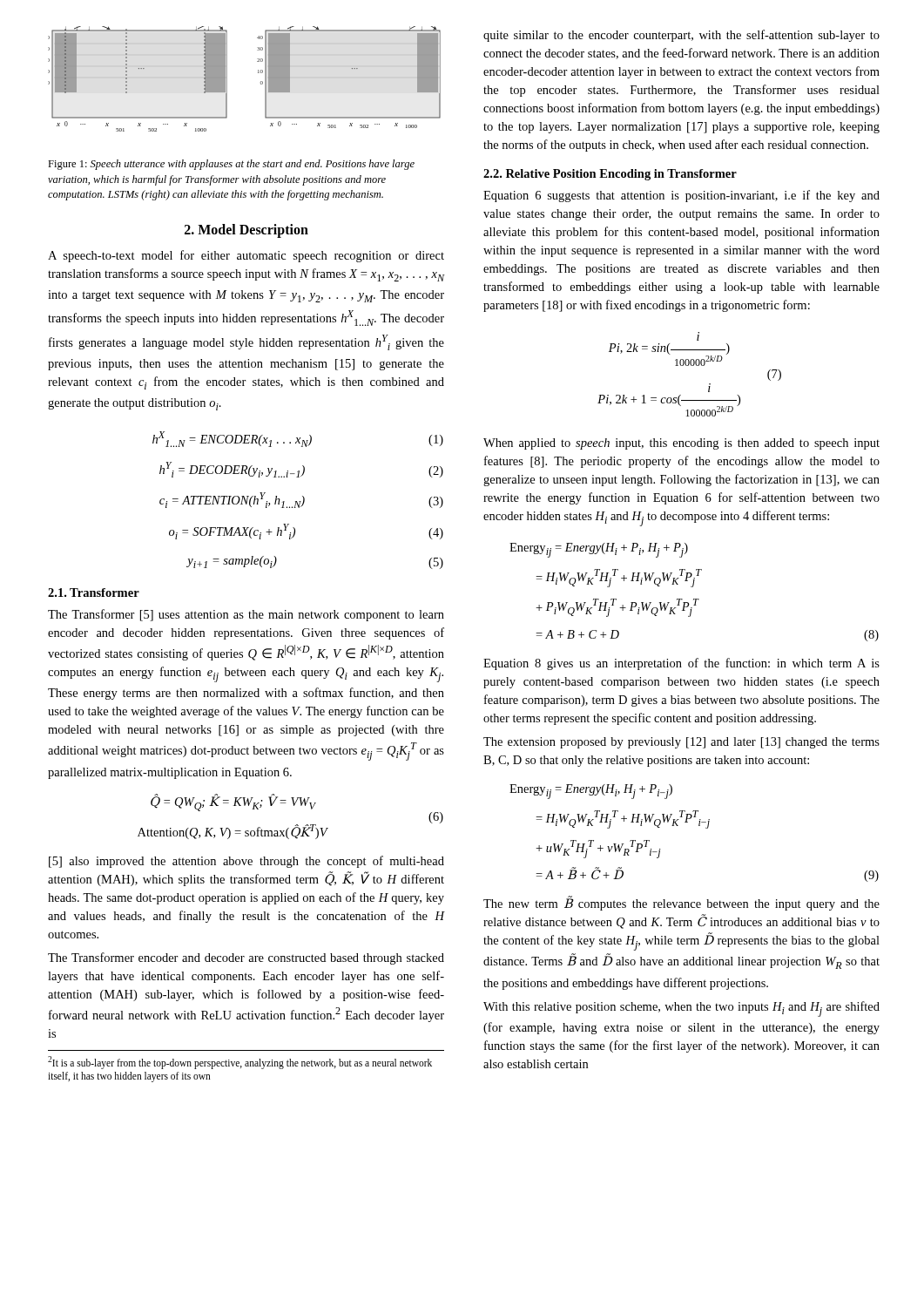Click on the formula containing "Energyij = Energy(Hi + Pi, Hj + Pj)"
Image resolution: width=924 pixels, height=1307 pixels.
click(x=681, y=591)
